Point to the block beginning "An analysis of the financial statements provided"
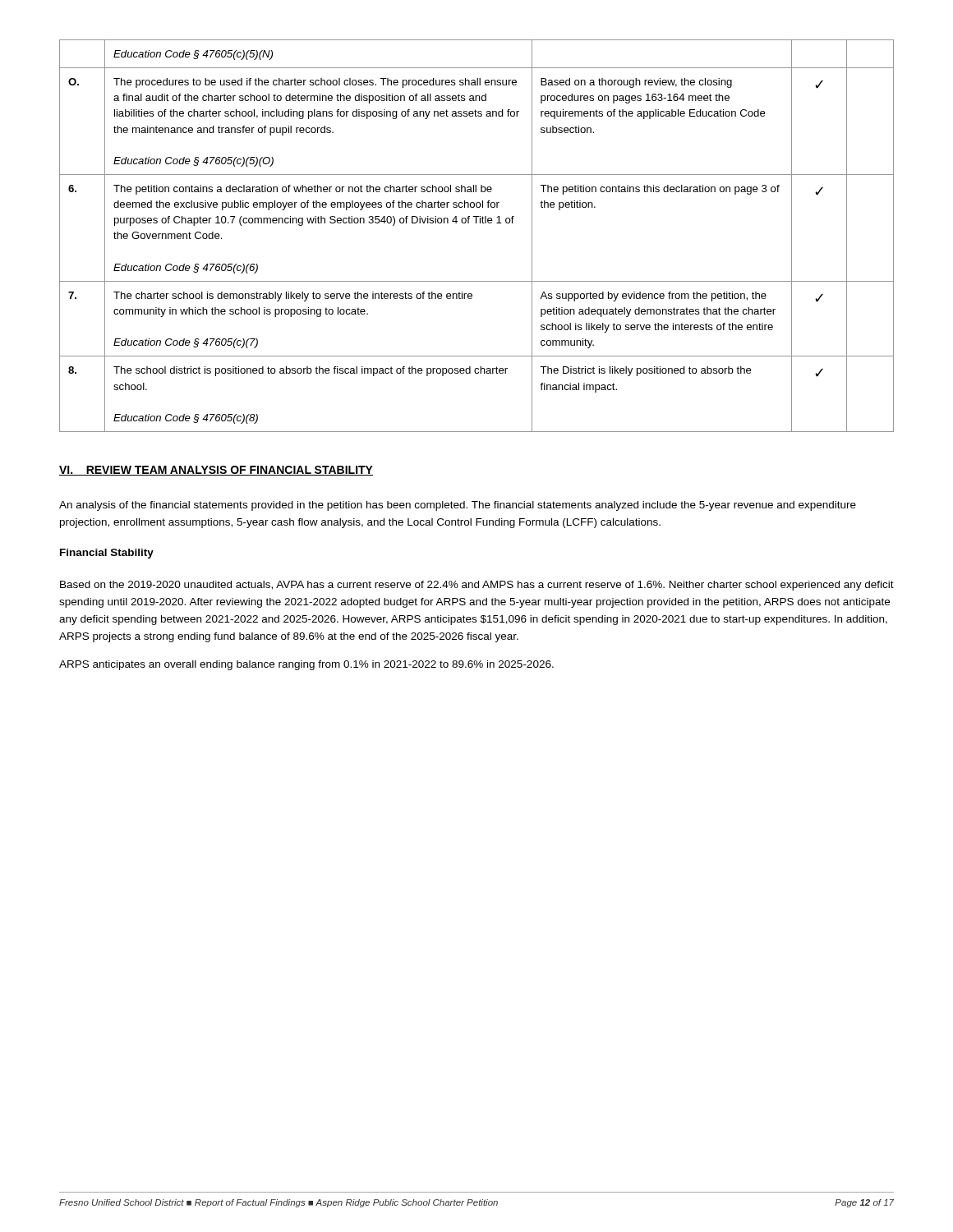 (476, 514)
